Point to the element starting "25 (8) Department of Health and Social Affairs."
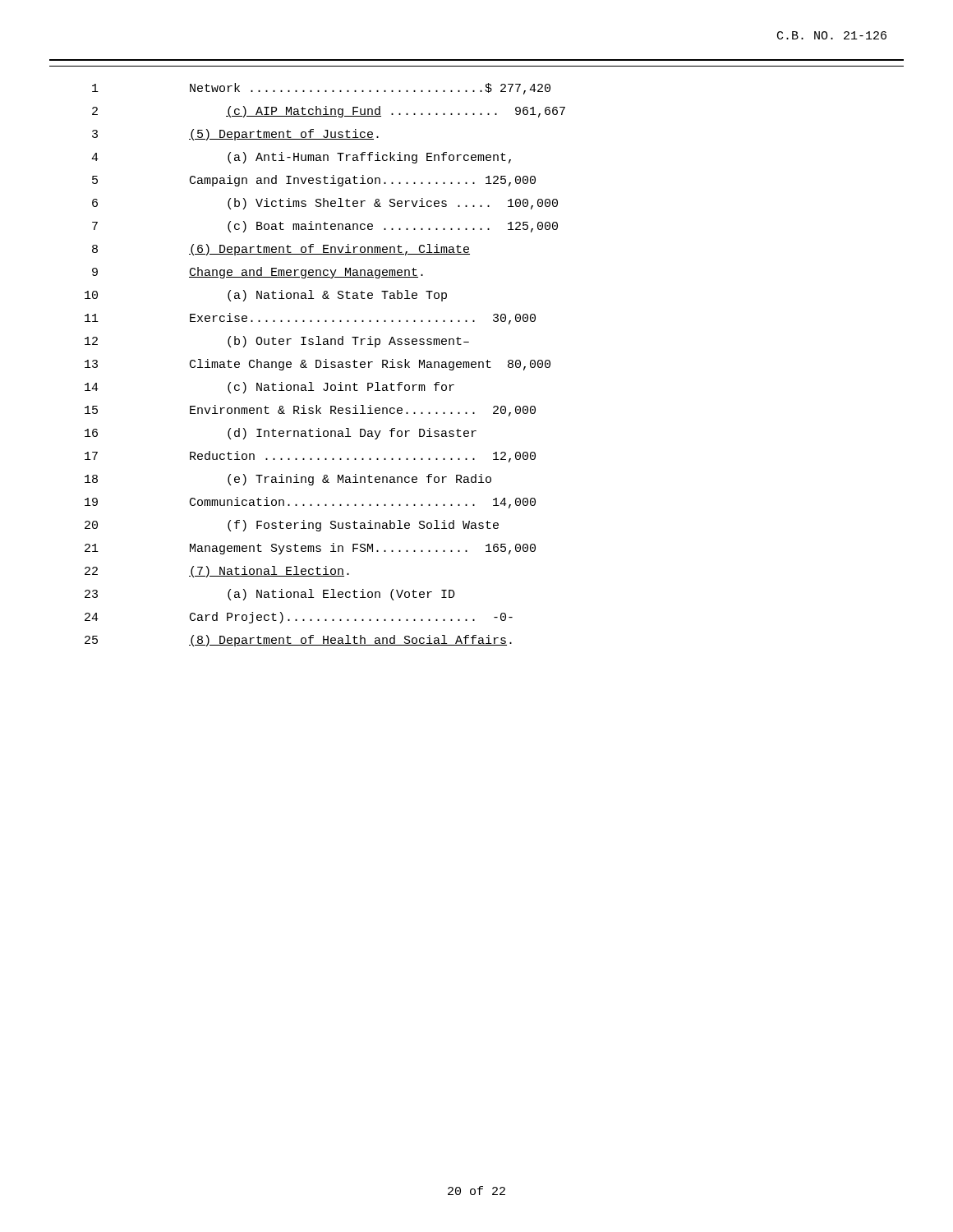The image size is (953, 1232). (x=476, y=641)
